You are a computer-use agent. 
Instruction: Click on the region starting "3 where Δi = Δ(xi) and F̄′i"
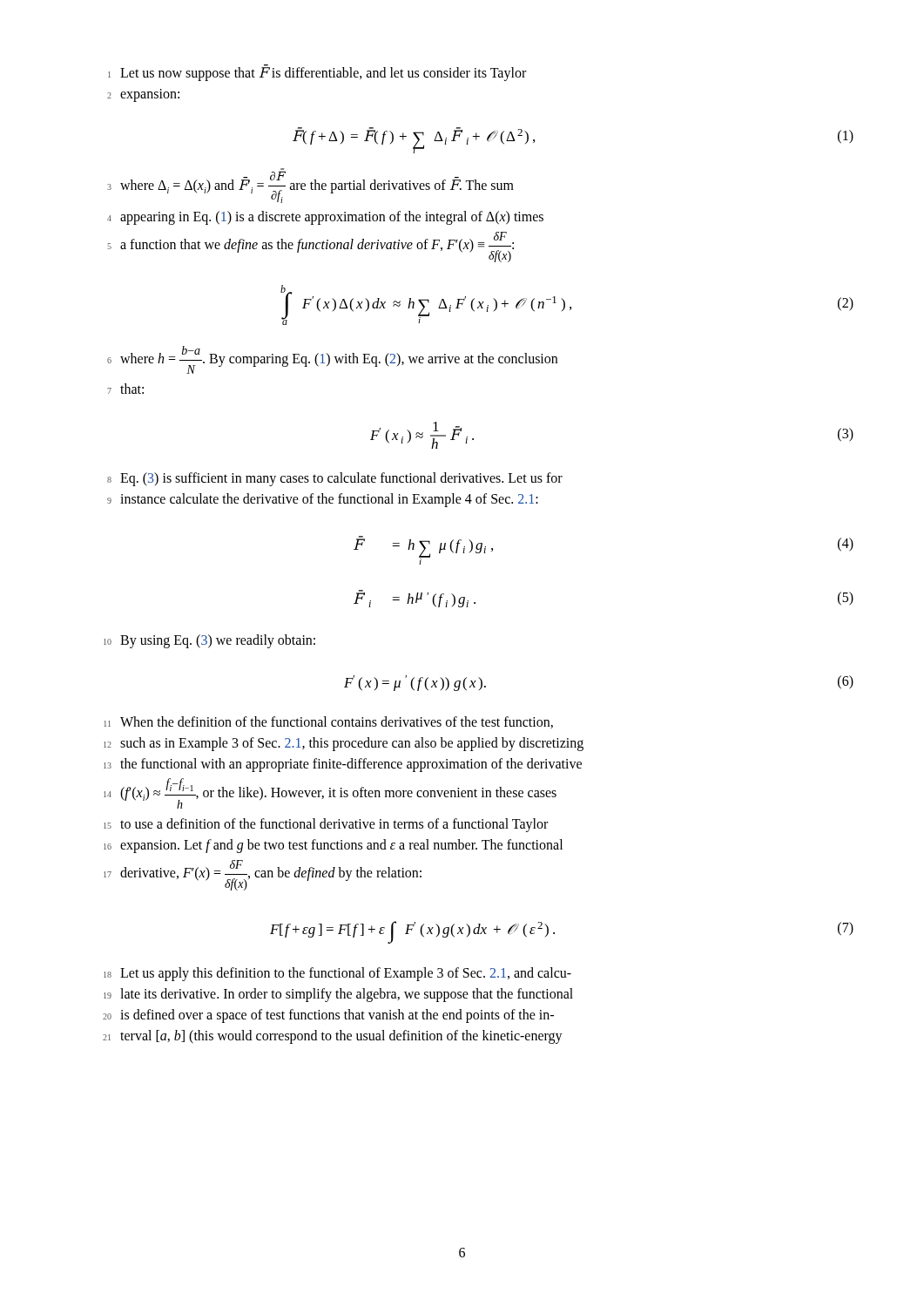[470, 216]
